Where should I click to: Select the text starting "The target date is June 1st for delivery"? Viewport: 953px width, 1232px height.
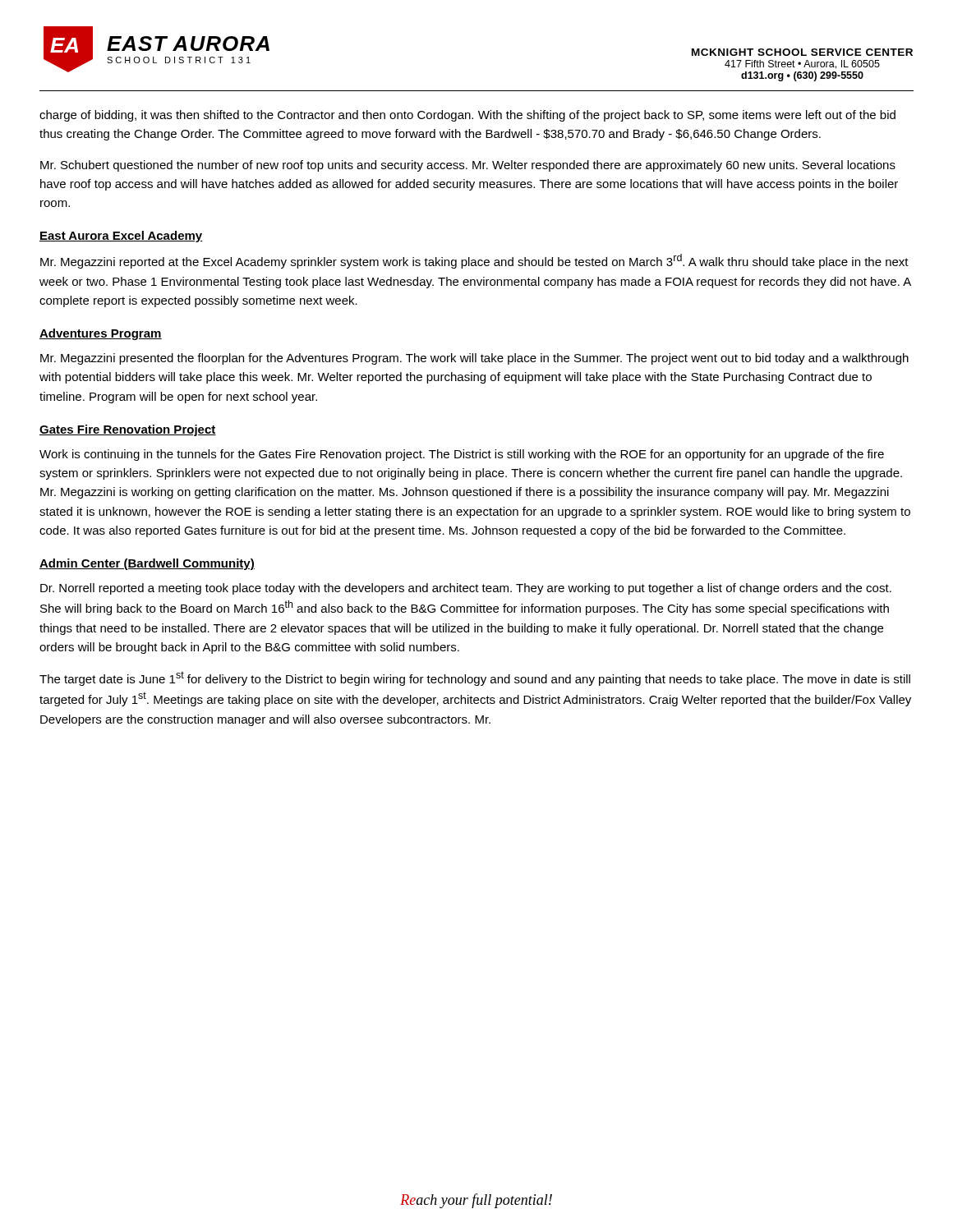[x=475, y=697]
